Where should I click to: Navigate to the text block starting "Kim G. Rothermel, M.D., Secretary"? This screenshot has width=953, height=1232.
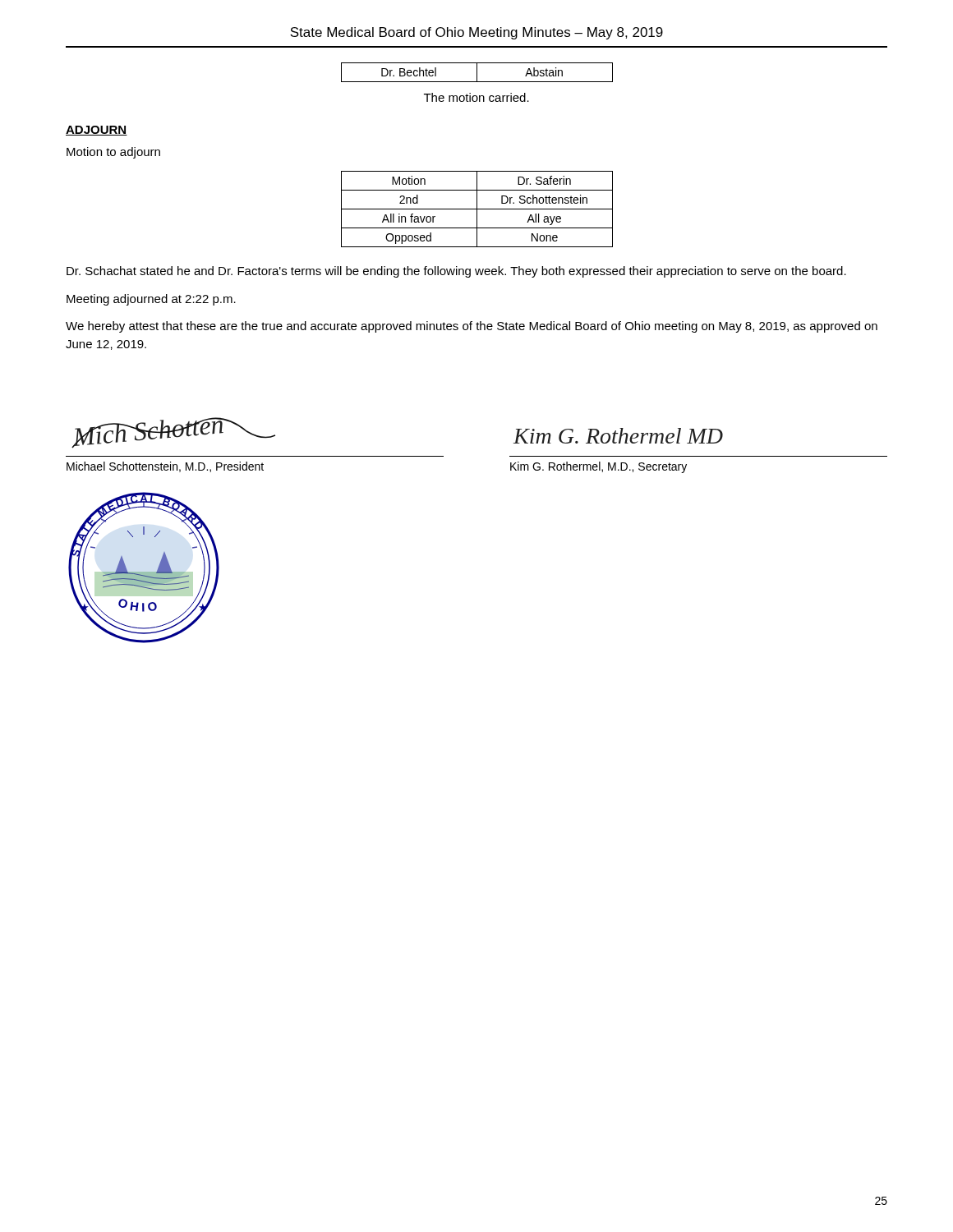click(x=598, y=466)
